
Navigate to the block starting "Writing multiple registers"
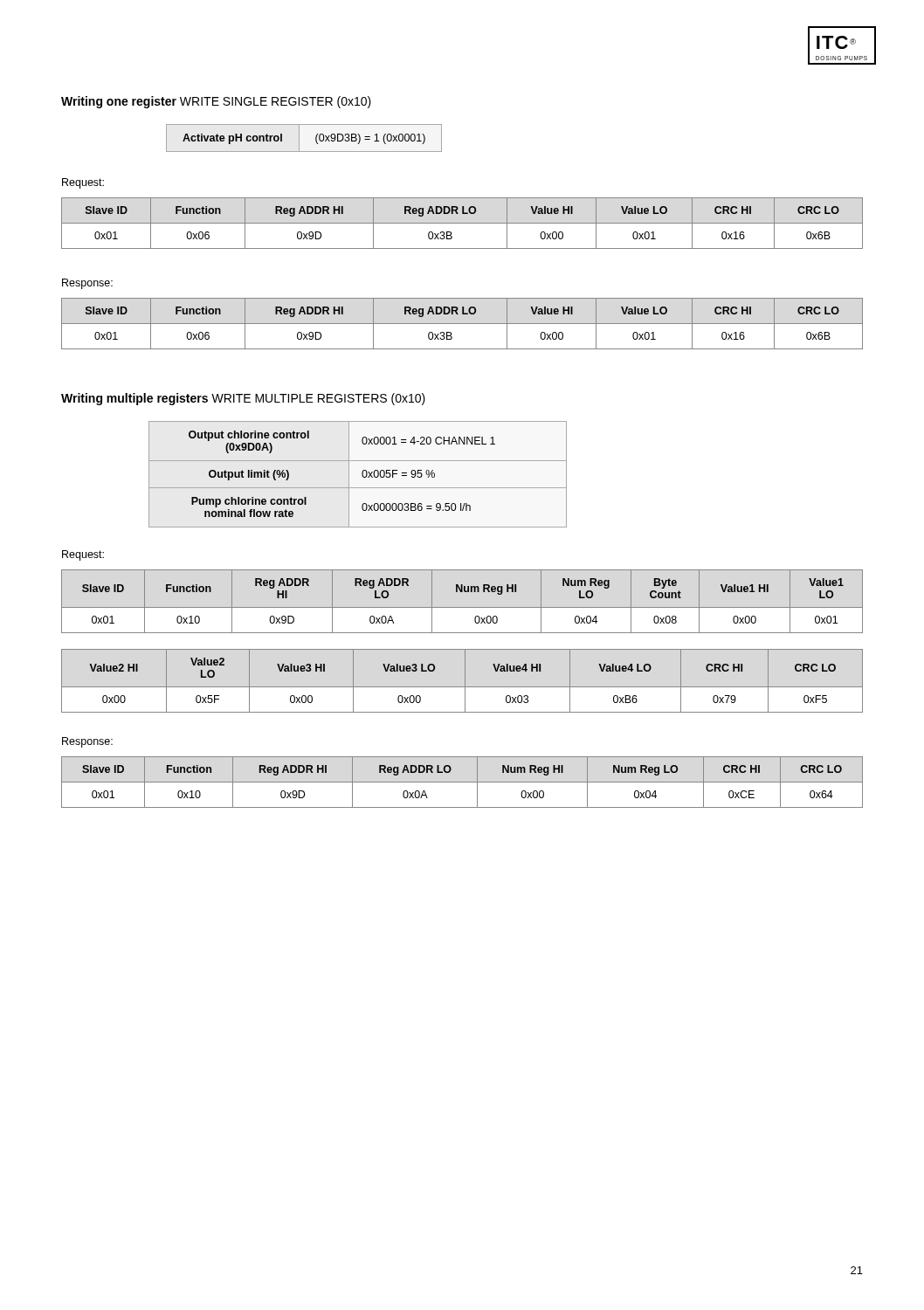point(243,398)
